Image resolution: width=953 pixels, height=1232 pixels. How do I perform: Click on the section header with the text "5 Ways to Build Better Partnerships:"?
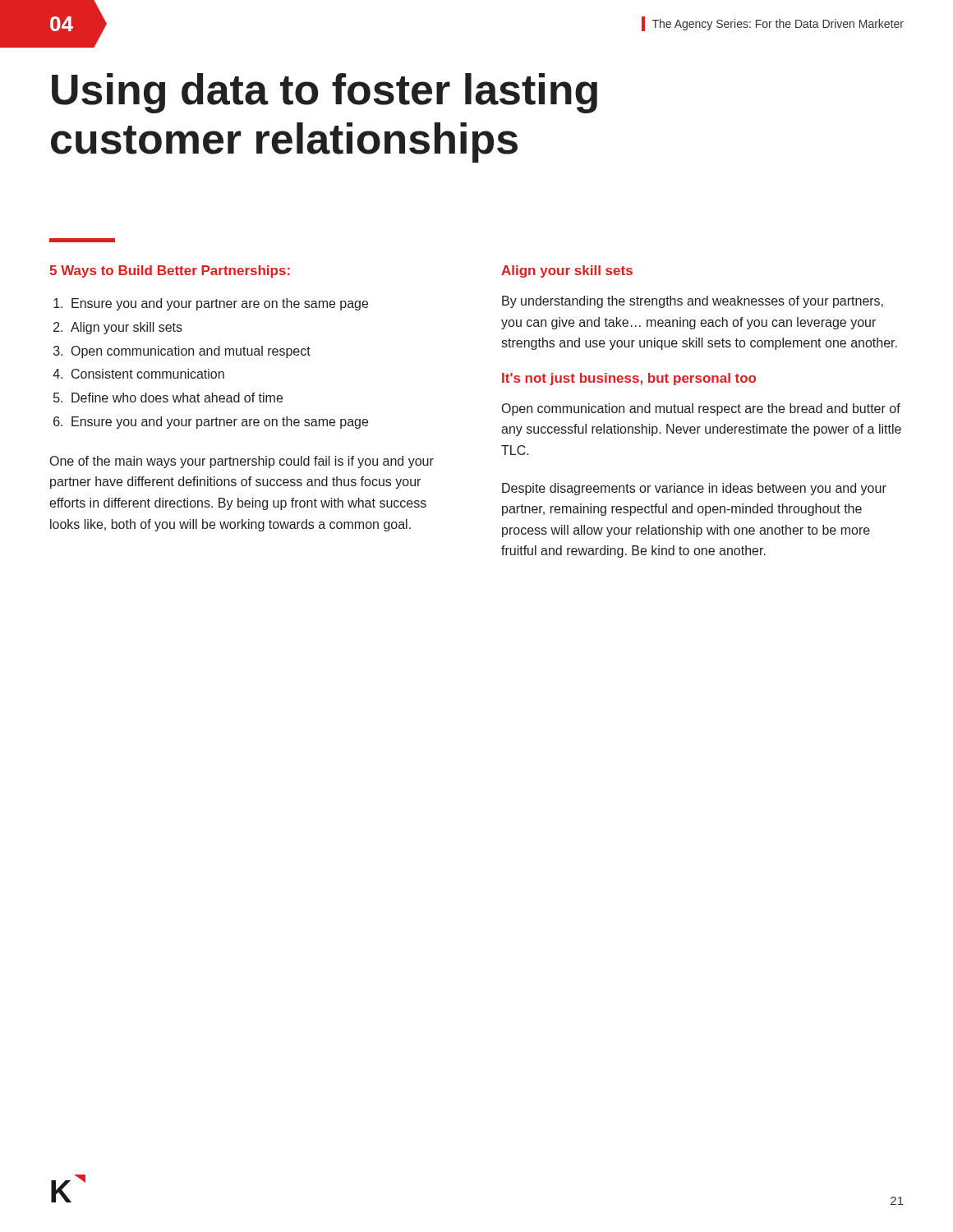(170, 271)
